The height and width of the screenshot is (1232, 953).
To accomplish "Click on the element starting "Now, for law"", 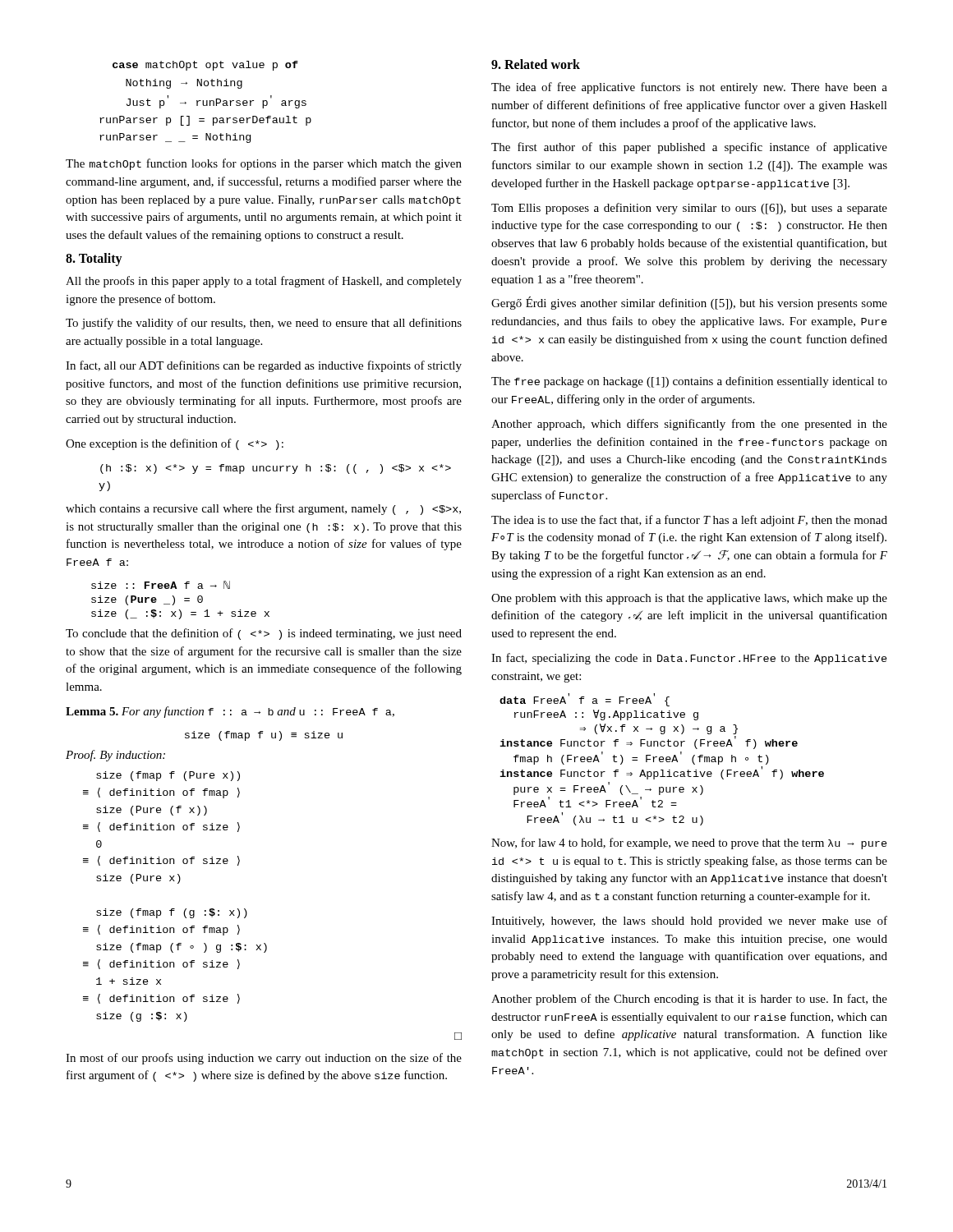I will click(689, 957).
